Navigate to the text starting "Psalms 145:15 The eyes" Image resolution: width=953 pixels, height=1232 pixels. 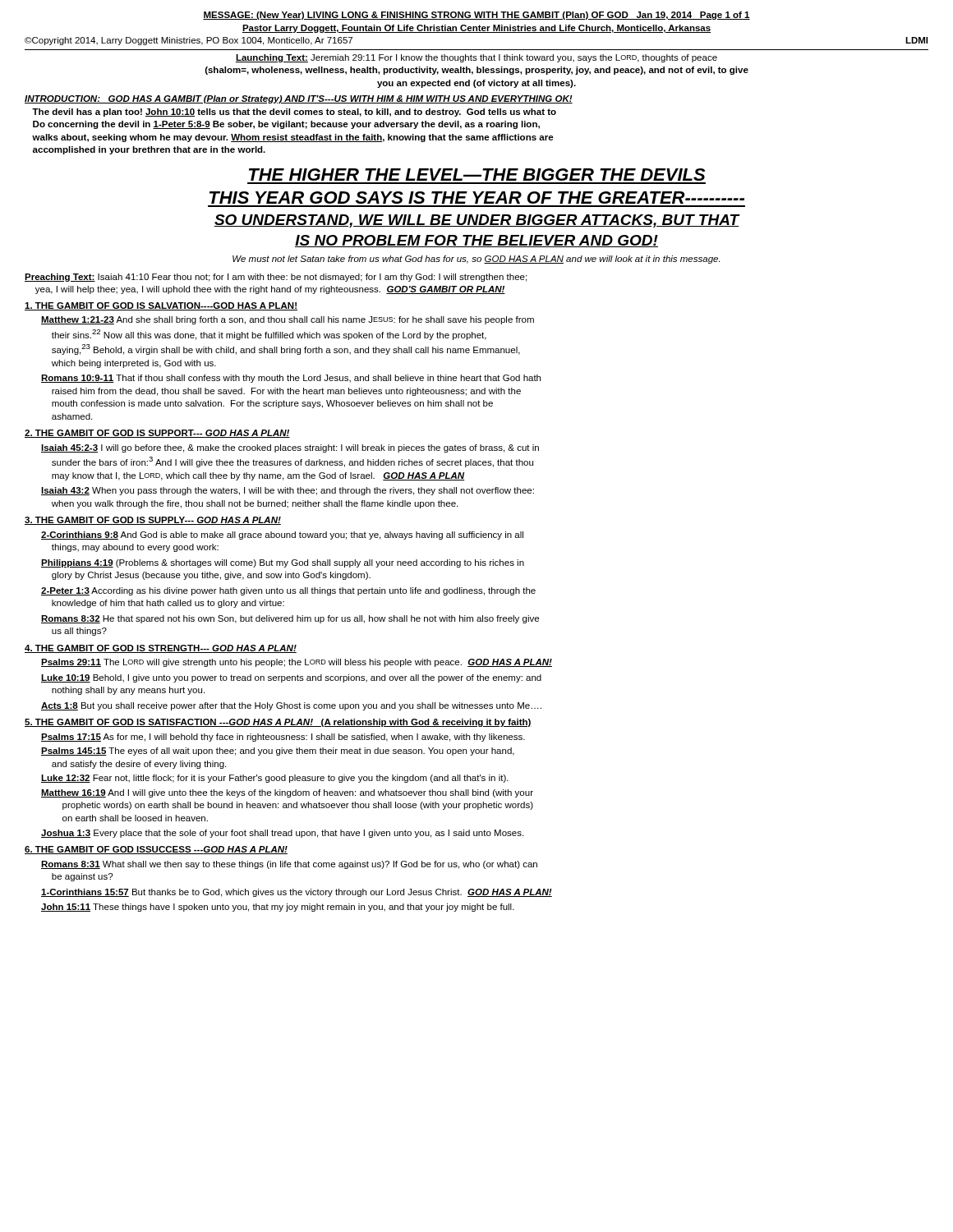[x=278, y=757]
